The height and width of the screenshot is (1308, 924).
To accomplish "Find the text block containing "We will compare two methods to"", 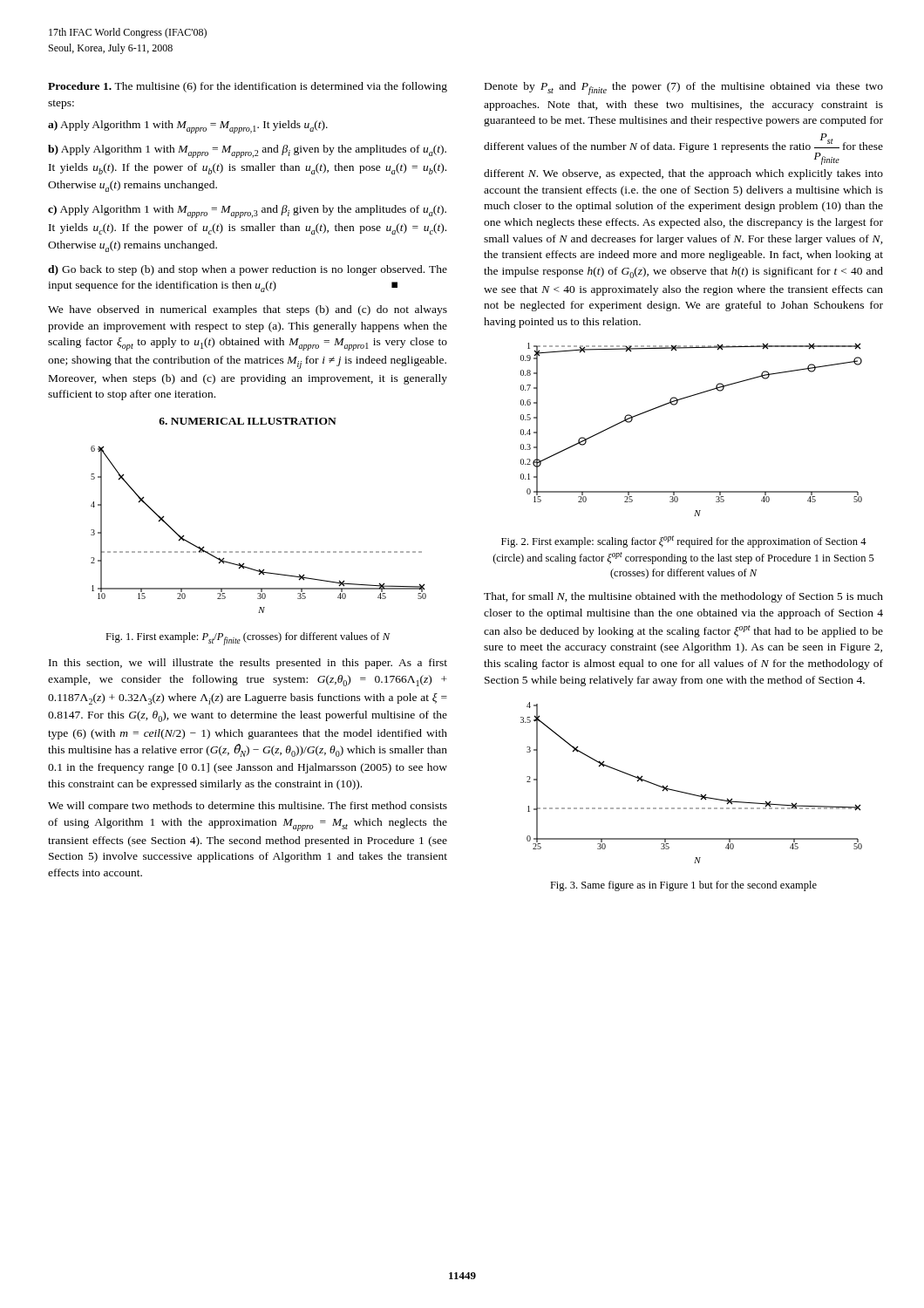I will (x=248, y=840).
